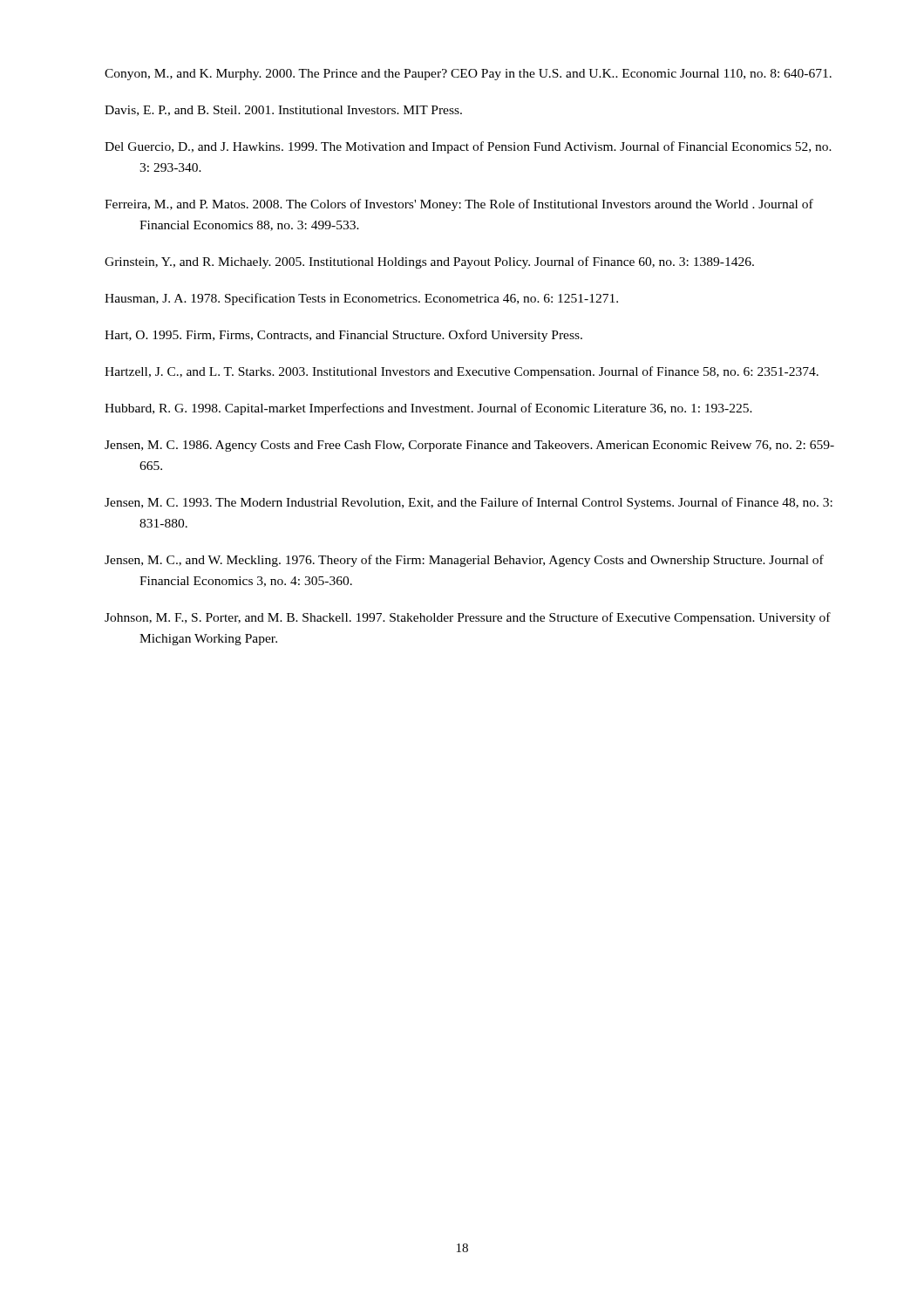Point to the block beginning "Ferreira, M., and"

(x=459, y=214)
